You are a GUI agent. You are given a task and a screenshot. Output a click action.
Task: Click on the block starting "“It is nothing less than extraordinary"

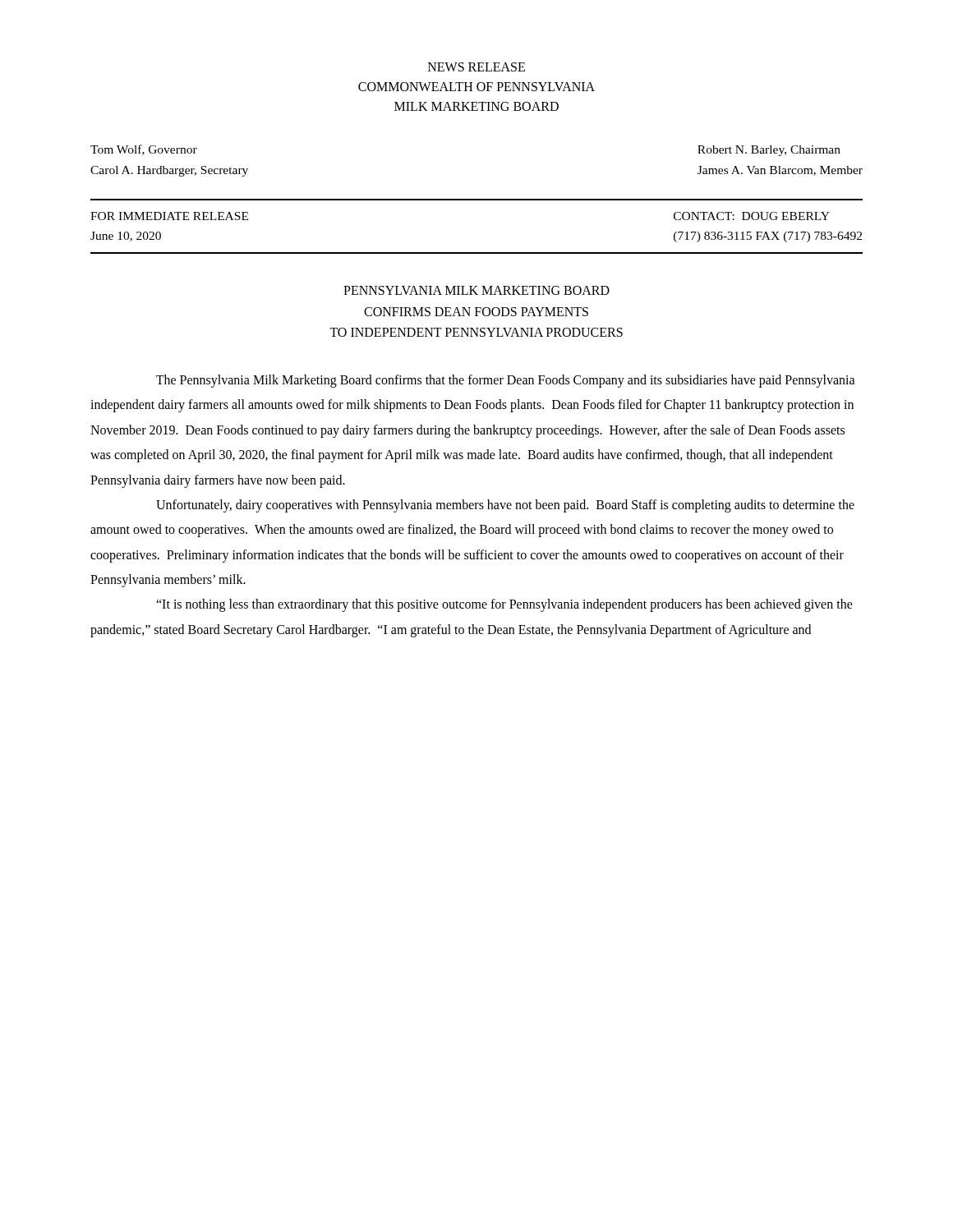476,618
